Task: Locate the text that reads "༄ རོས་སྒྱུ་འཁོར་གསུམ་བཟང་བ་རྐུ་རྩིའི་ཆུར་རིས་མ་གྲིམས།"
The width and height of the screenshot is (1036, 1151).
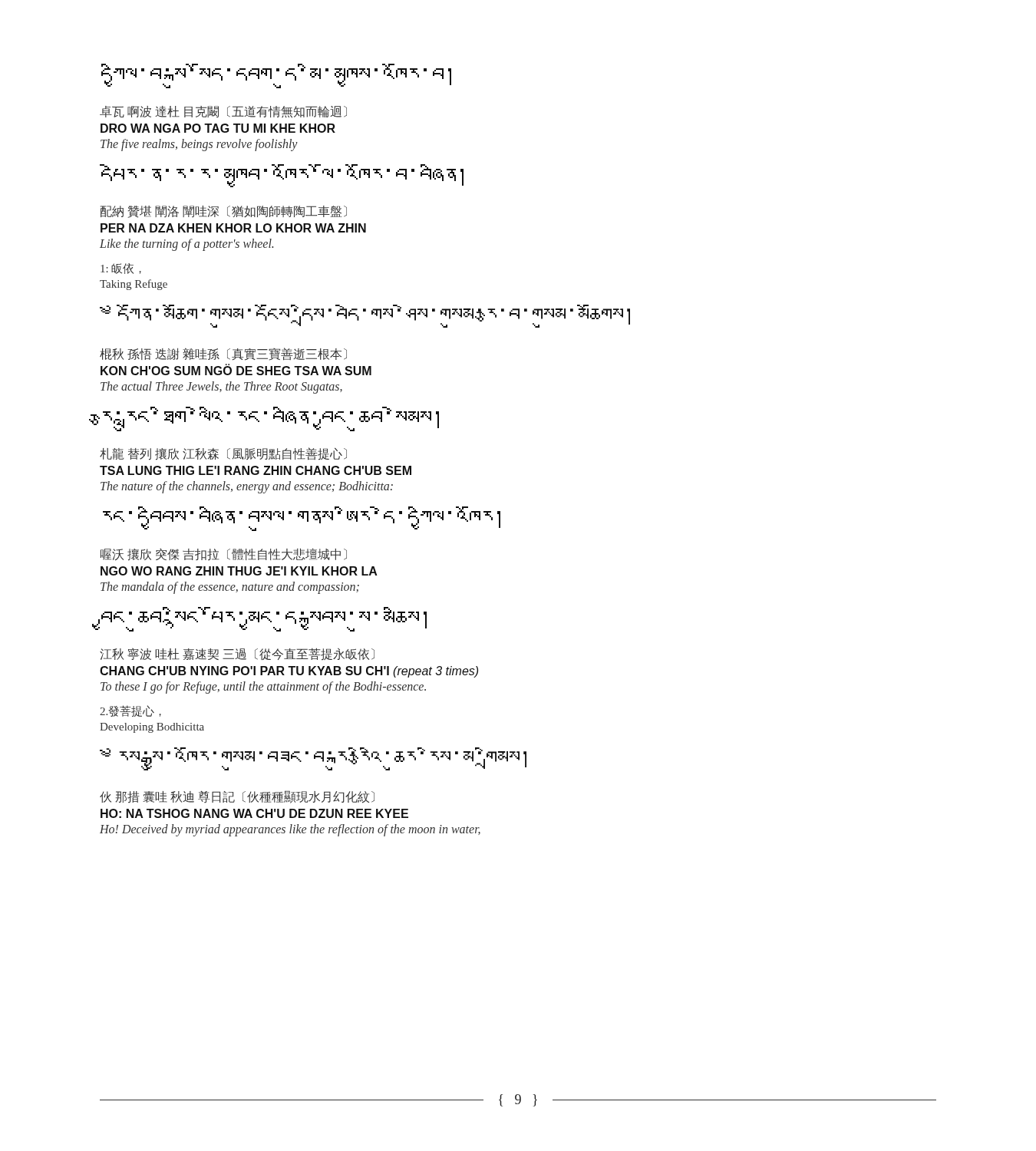Action: click(518, 762)
